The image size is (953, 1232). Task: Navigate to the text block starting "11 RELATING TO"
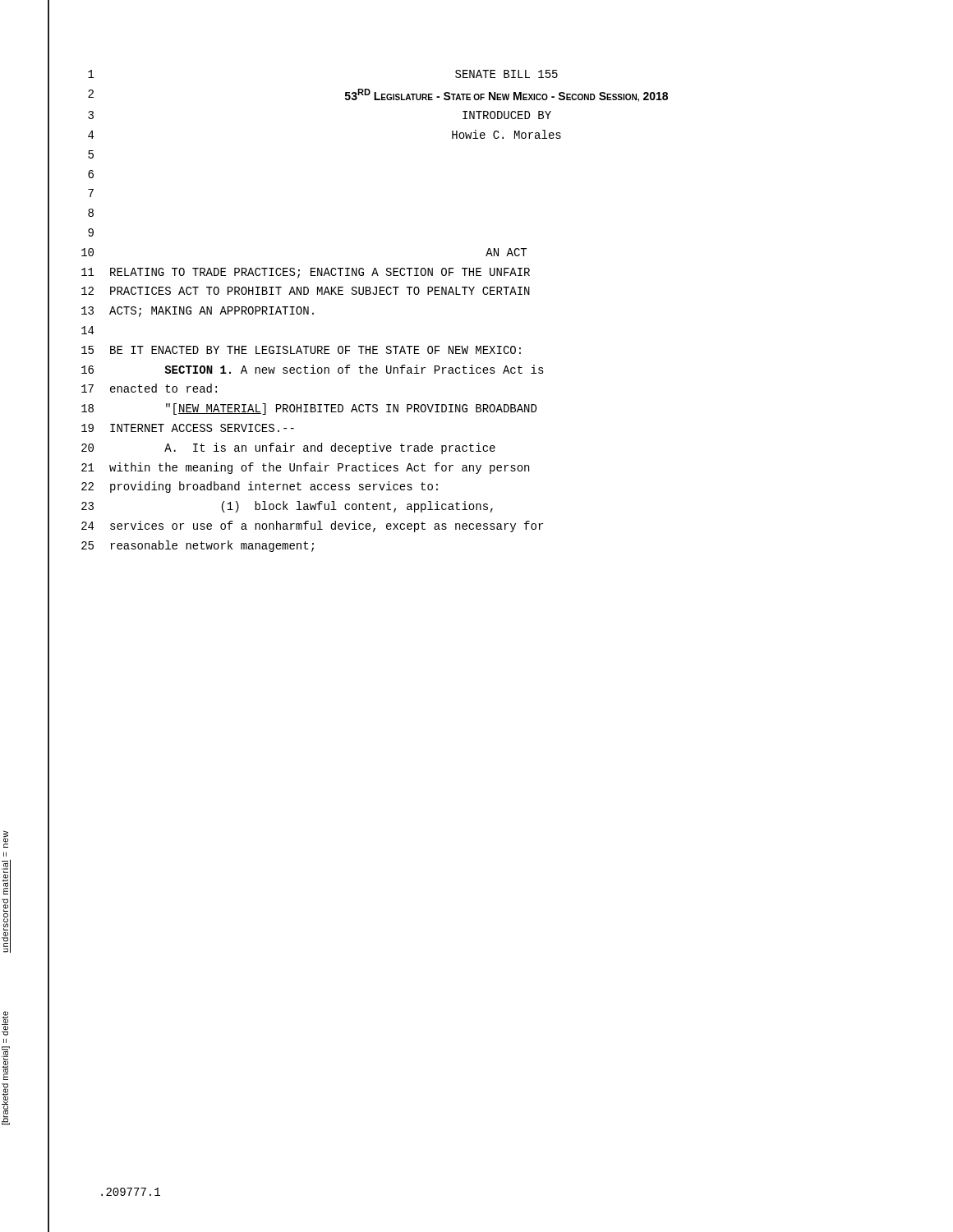click(x=476, y=273)
